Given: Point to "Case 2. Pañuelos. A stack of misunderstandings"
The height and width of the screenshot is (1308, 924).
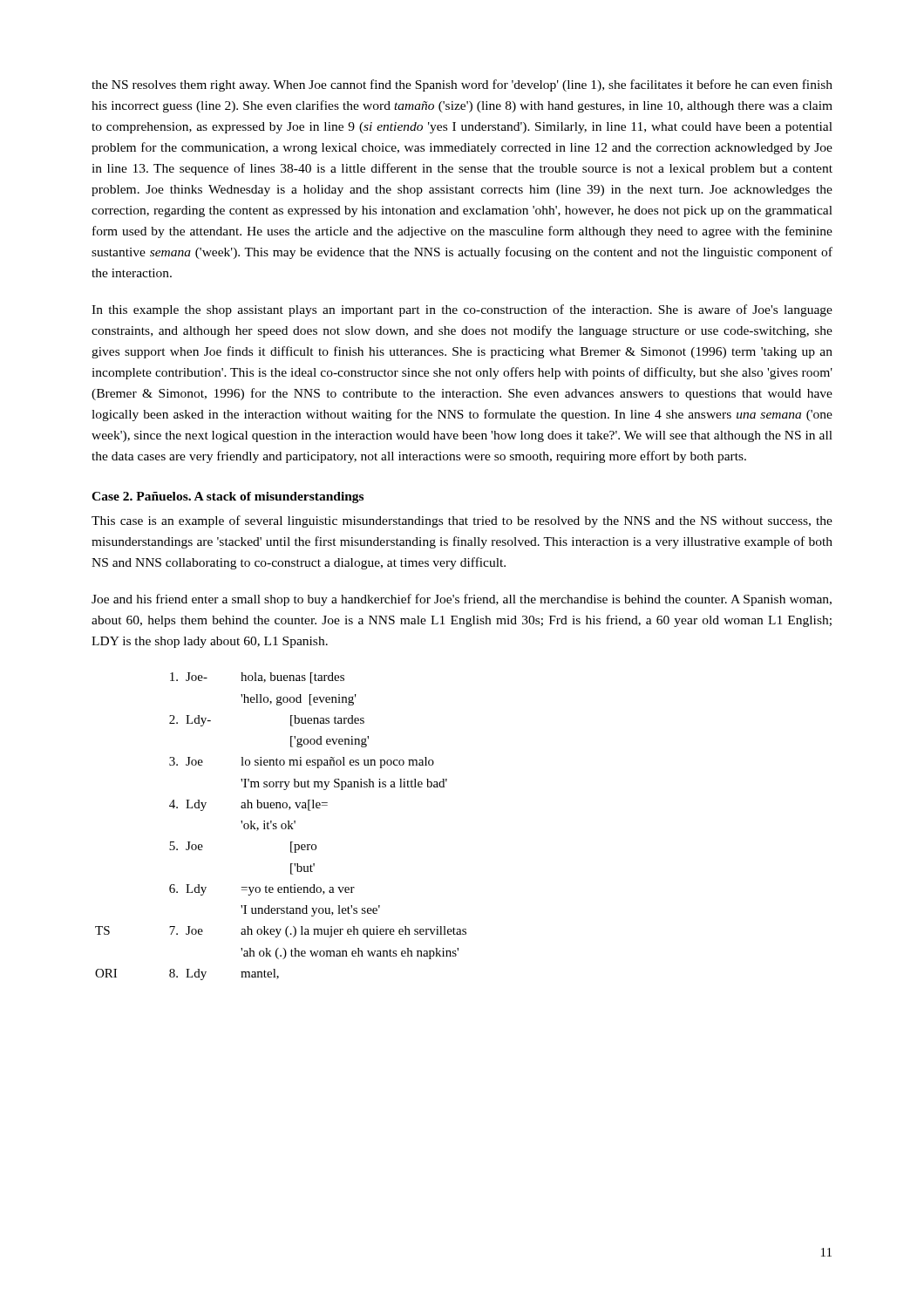Looking at the screenshot, I should click(228, 496).
